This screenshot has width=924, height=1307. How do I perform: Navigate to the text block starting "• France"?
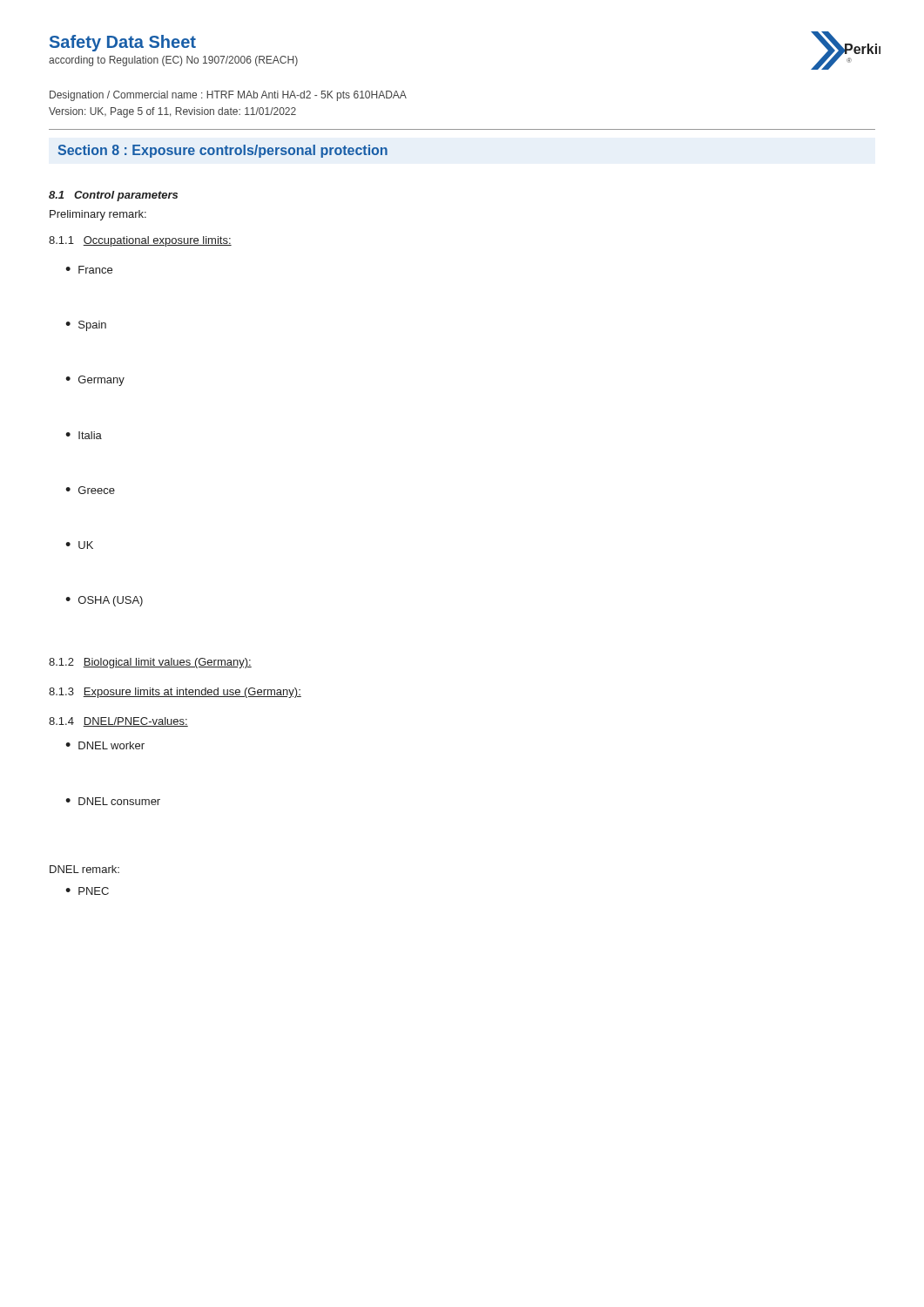89,270
